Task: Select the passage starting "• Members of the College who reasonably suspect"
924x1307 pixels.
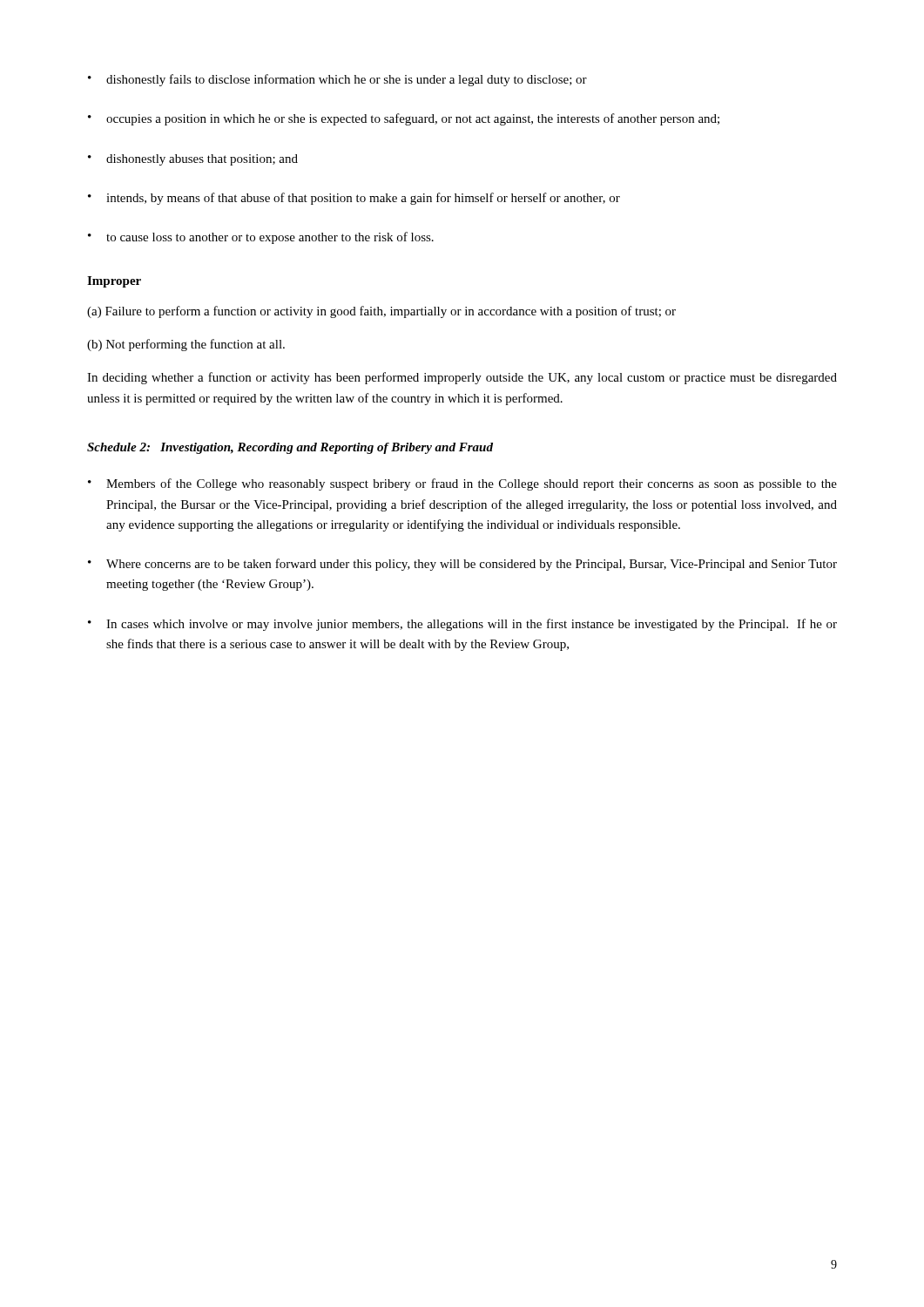Action: (462, 505)
